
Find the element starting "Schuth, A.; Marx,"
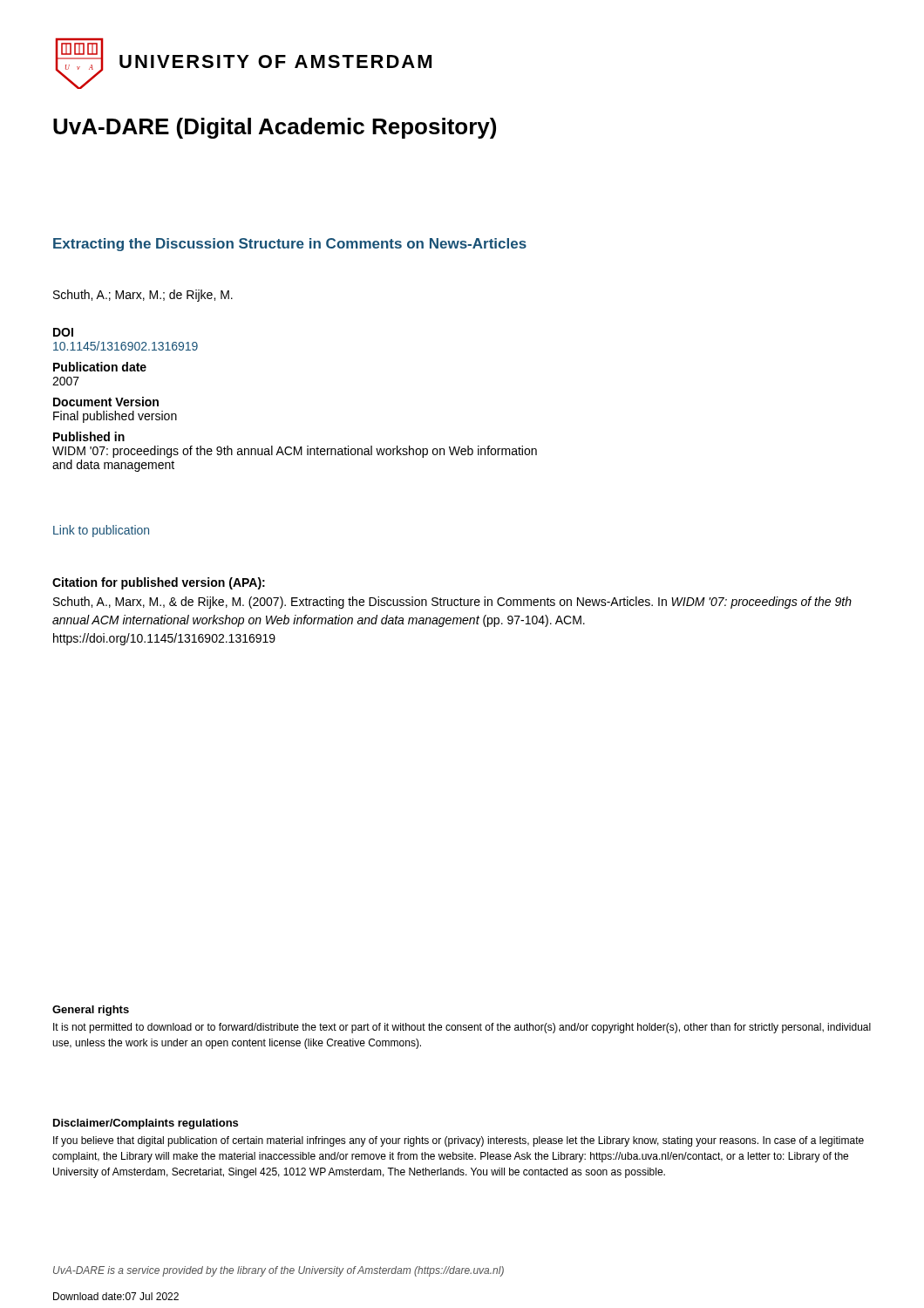coord(143,295)
